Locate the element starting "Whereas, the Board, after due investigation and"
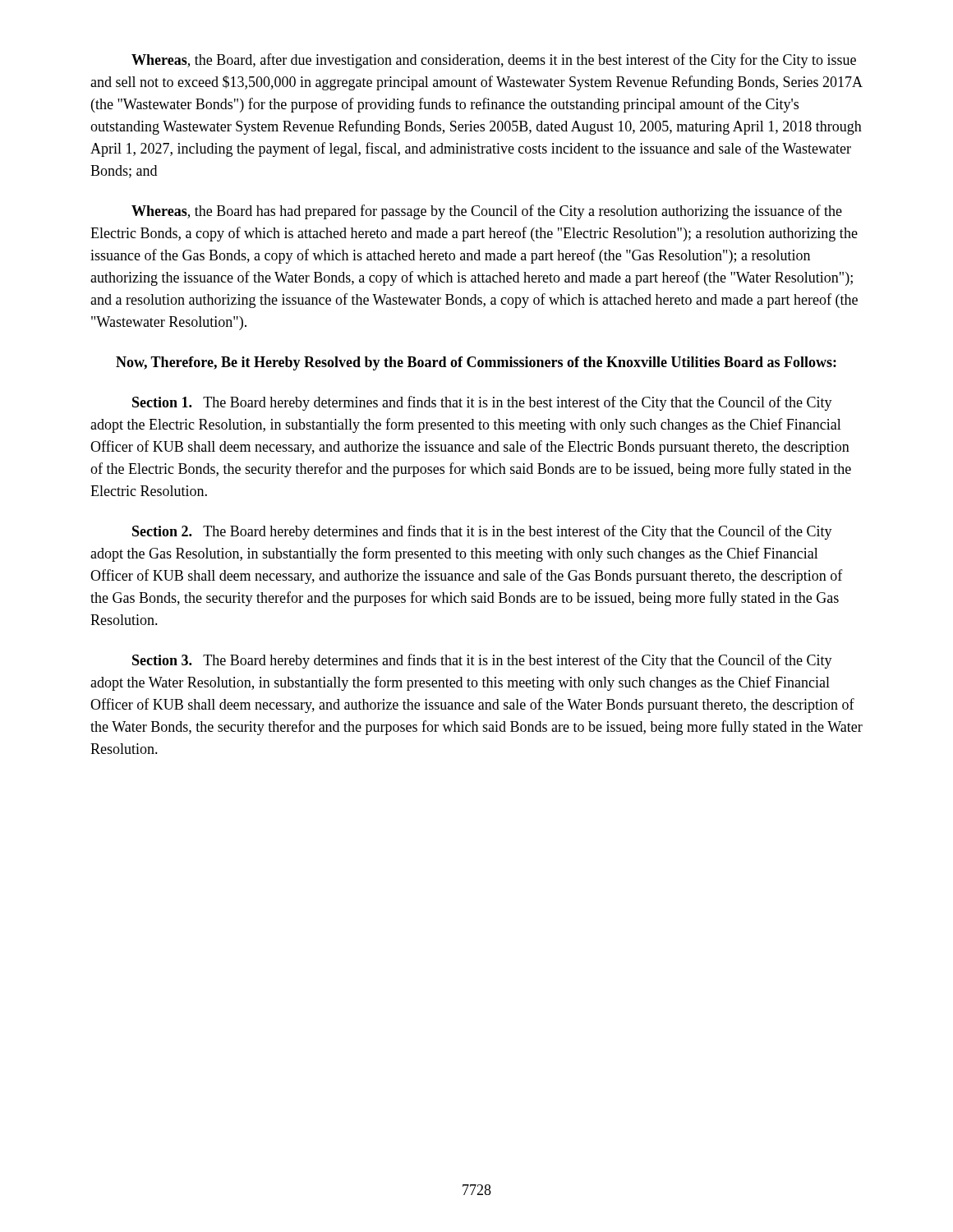This screenshot has height=1232, width=953. pyautogui.click(x=476, y=115)
